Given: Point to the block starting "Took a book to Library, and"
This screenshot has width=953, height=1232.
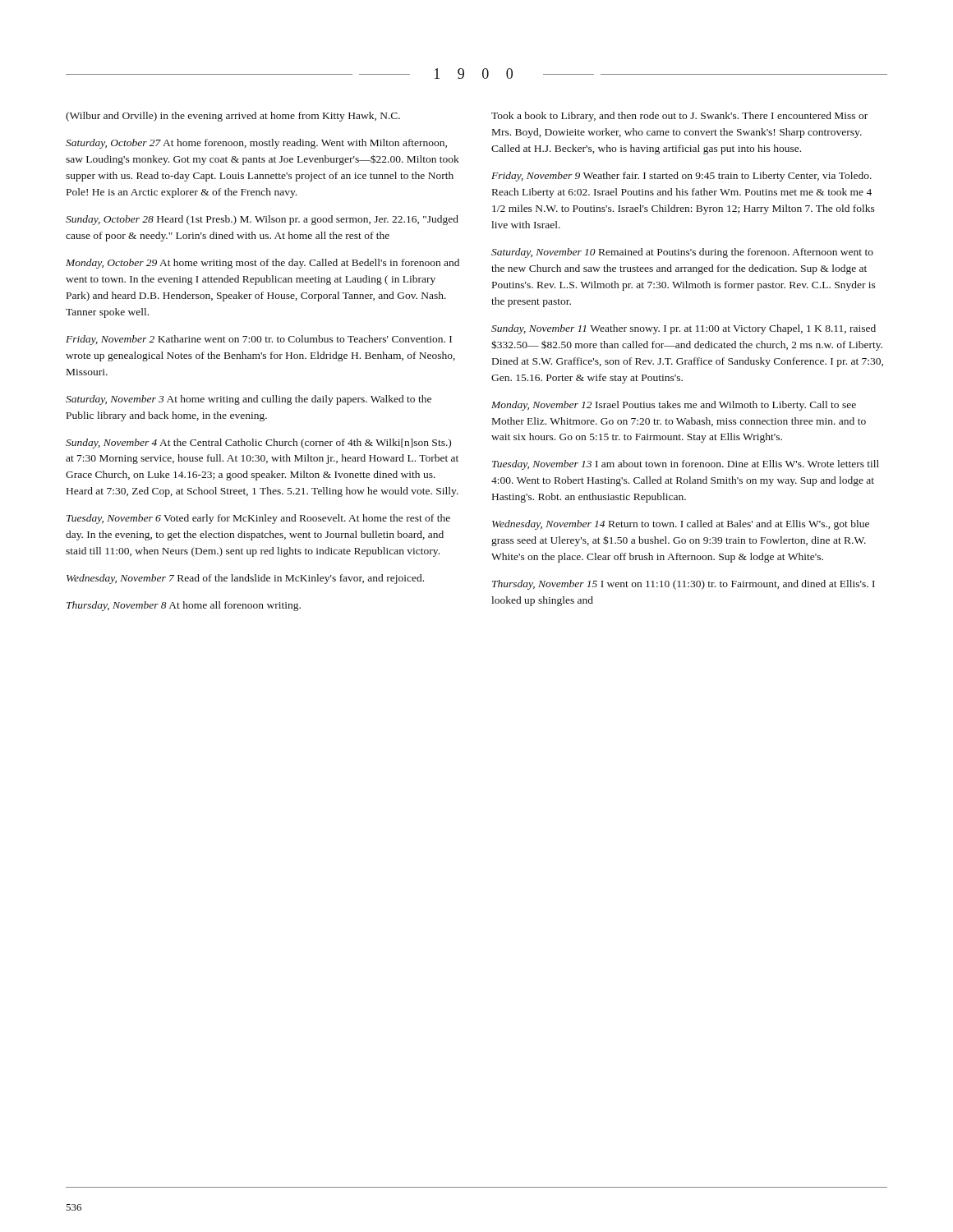Looking at the screenshot, I should [x=689, y=132].
